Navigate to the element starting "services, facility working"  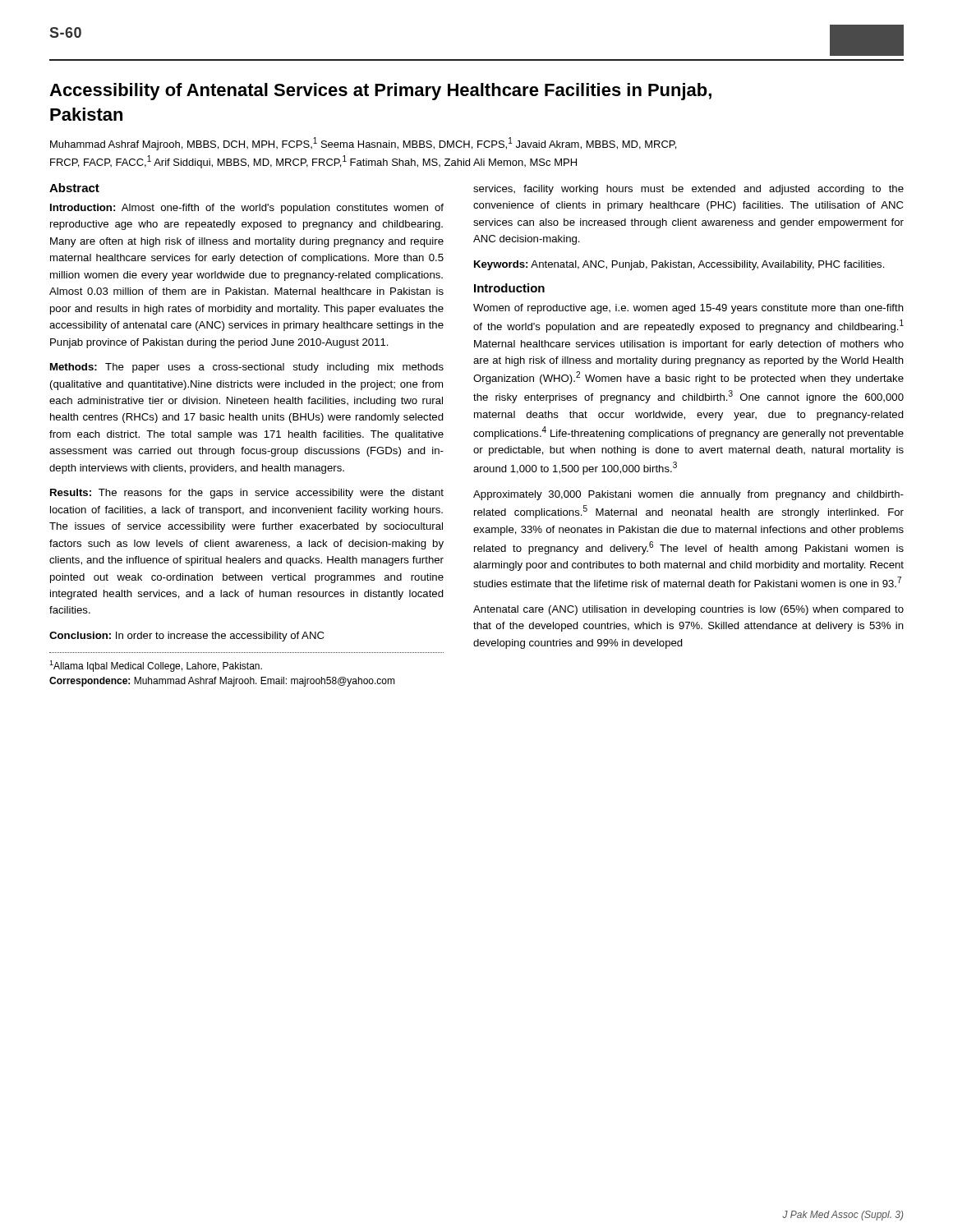(688, 214)
